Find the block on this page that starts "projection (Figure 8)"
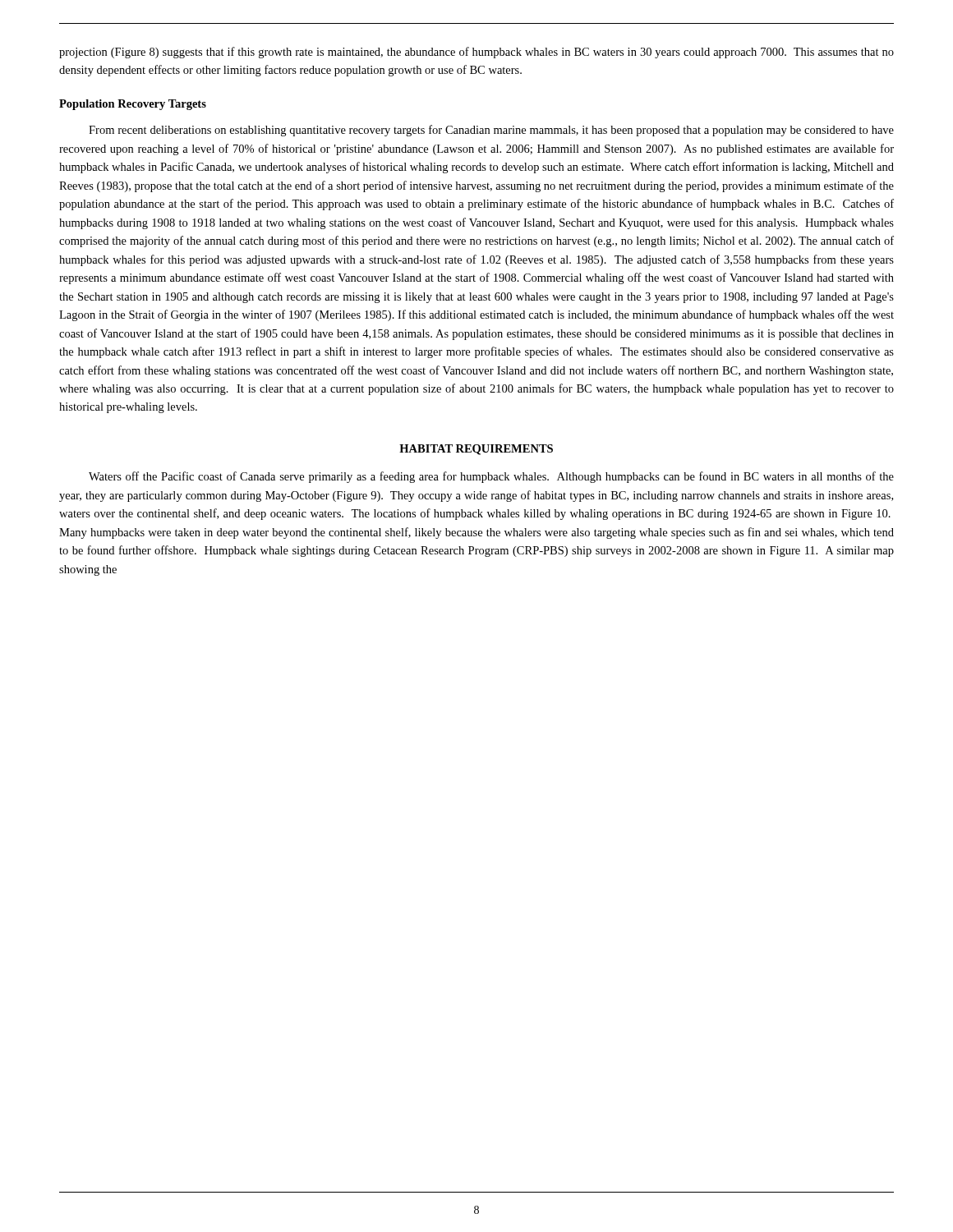This screenshot has width=953, height=1232. 476,61
